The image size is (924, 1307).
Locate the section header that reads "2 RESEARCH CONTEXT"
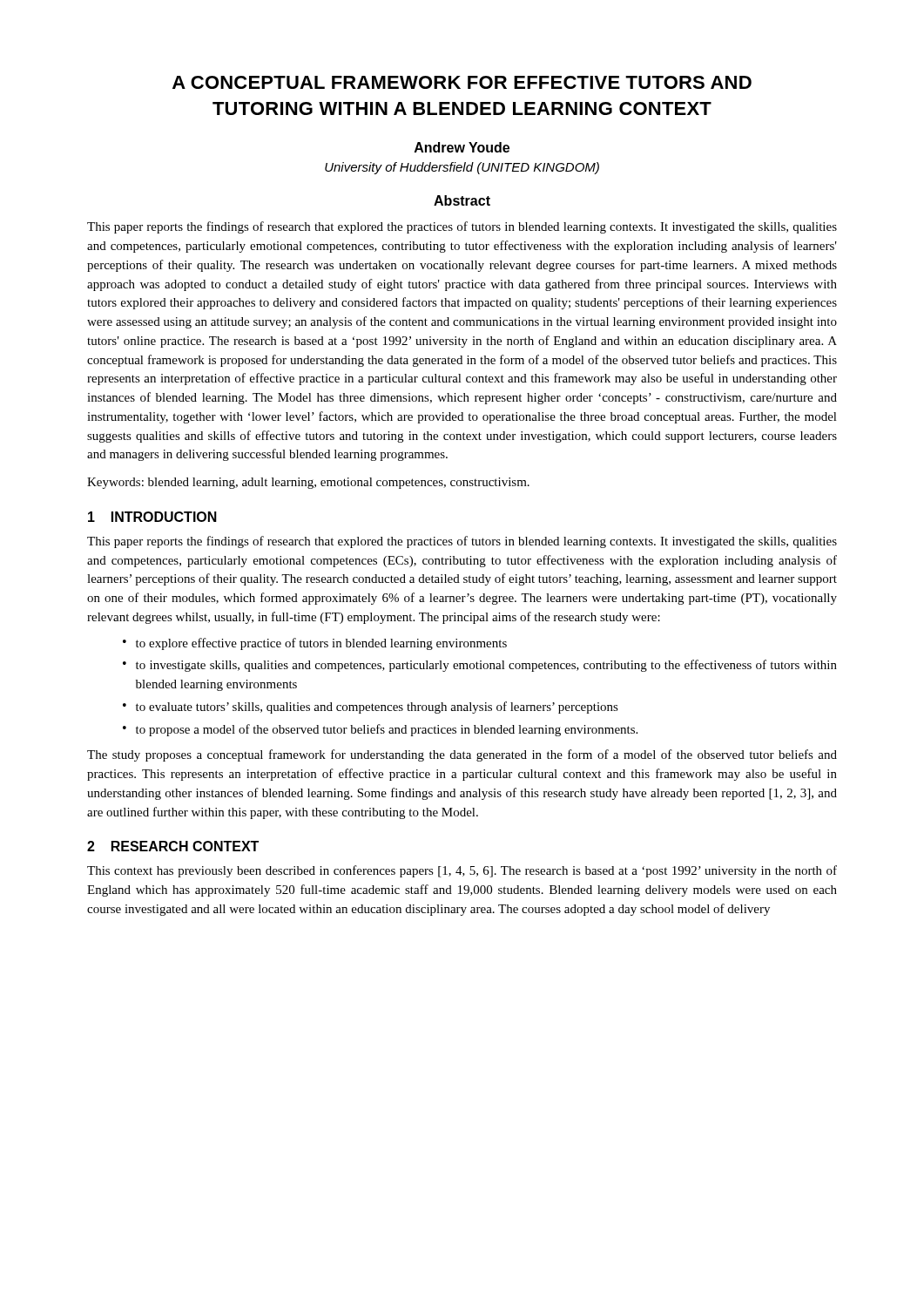click(173, 847)
